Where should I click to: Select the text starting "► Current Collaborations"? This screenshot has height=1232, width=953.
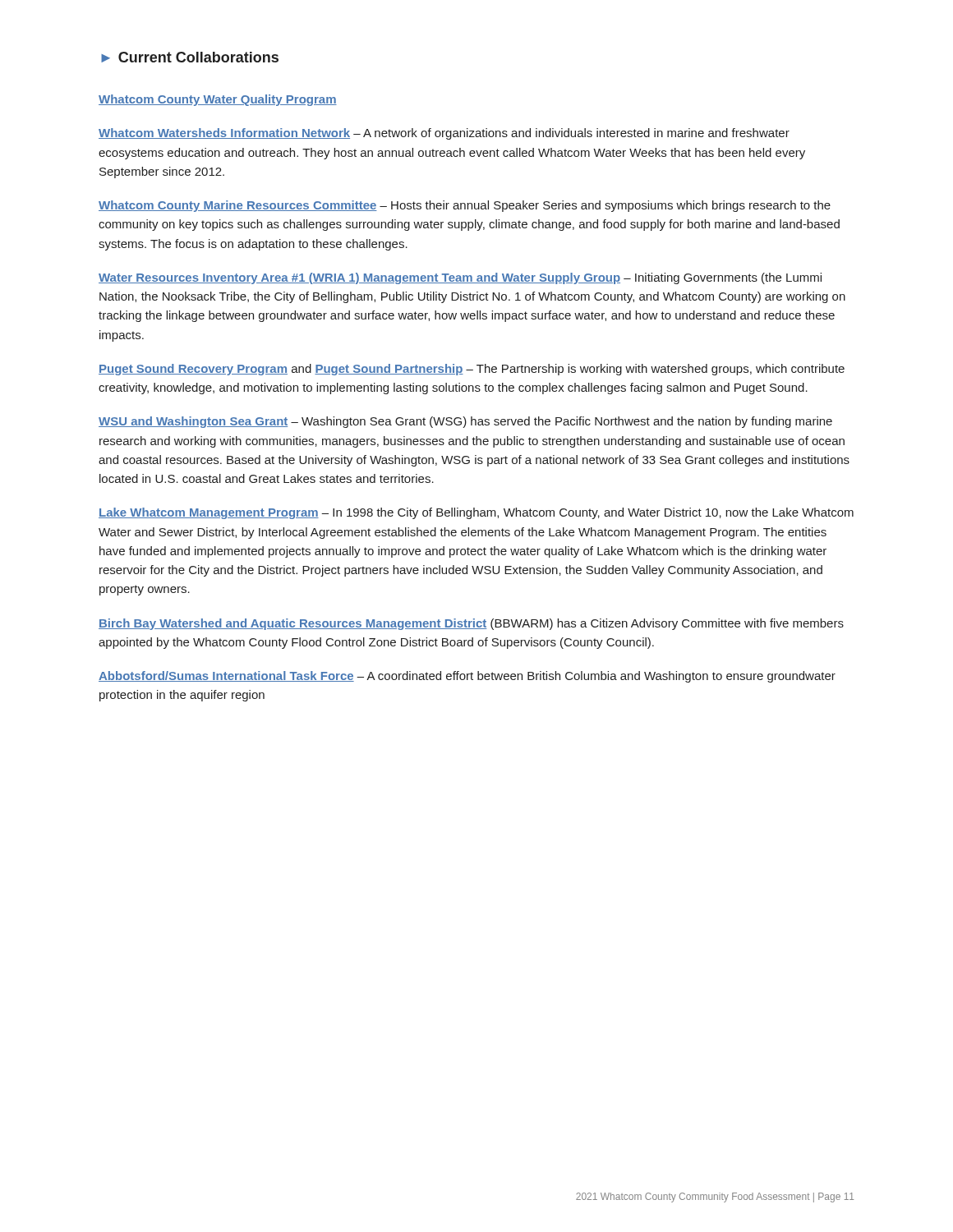pos(189,58)
